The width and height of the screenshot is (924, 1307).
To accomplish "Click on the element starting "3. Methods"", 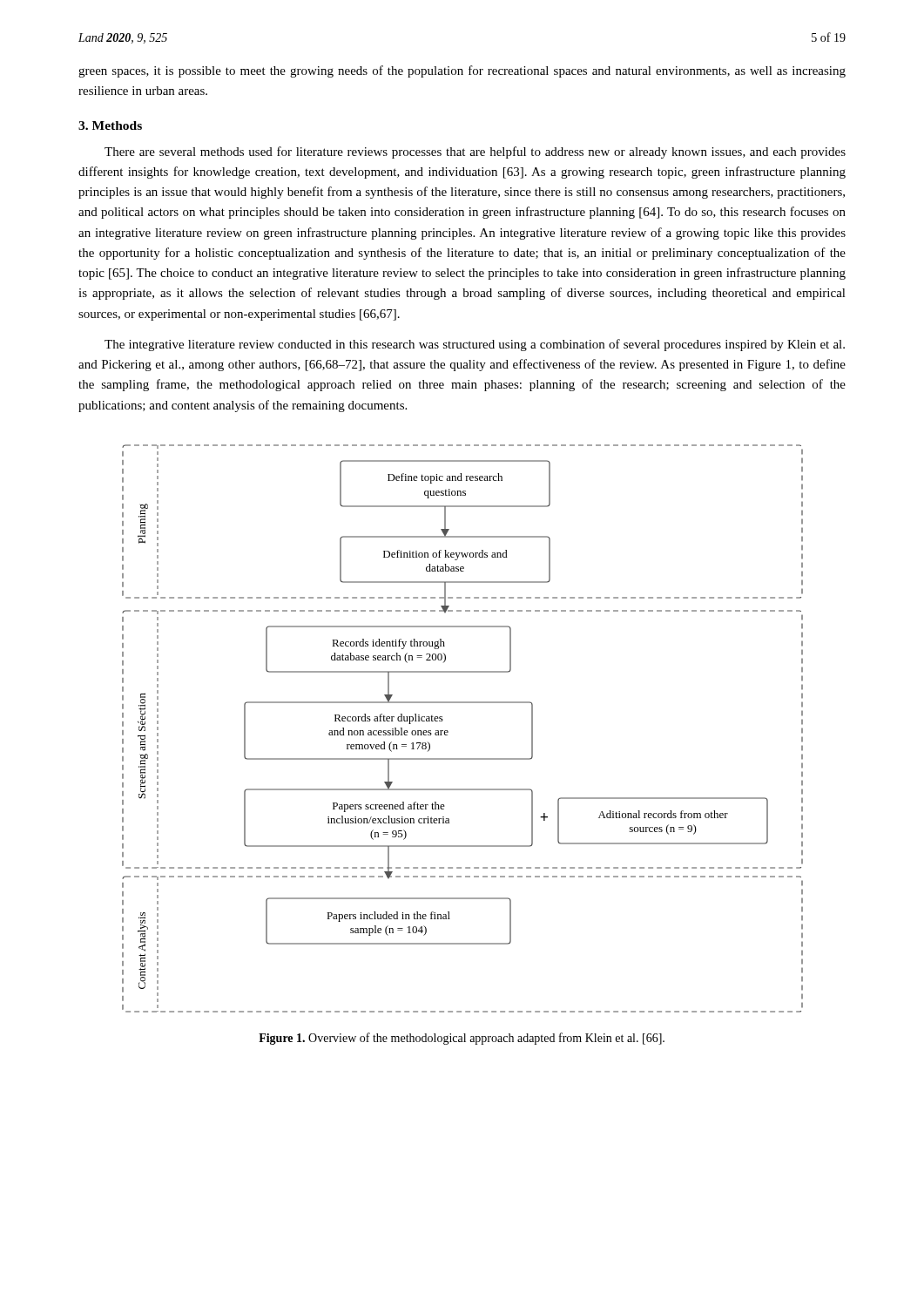I will coord(110,125).
